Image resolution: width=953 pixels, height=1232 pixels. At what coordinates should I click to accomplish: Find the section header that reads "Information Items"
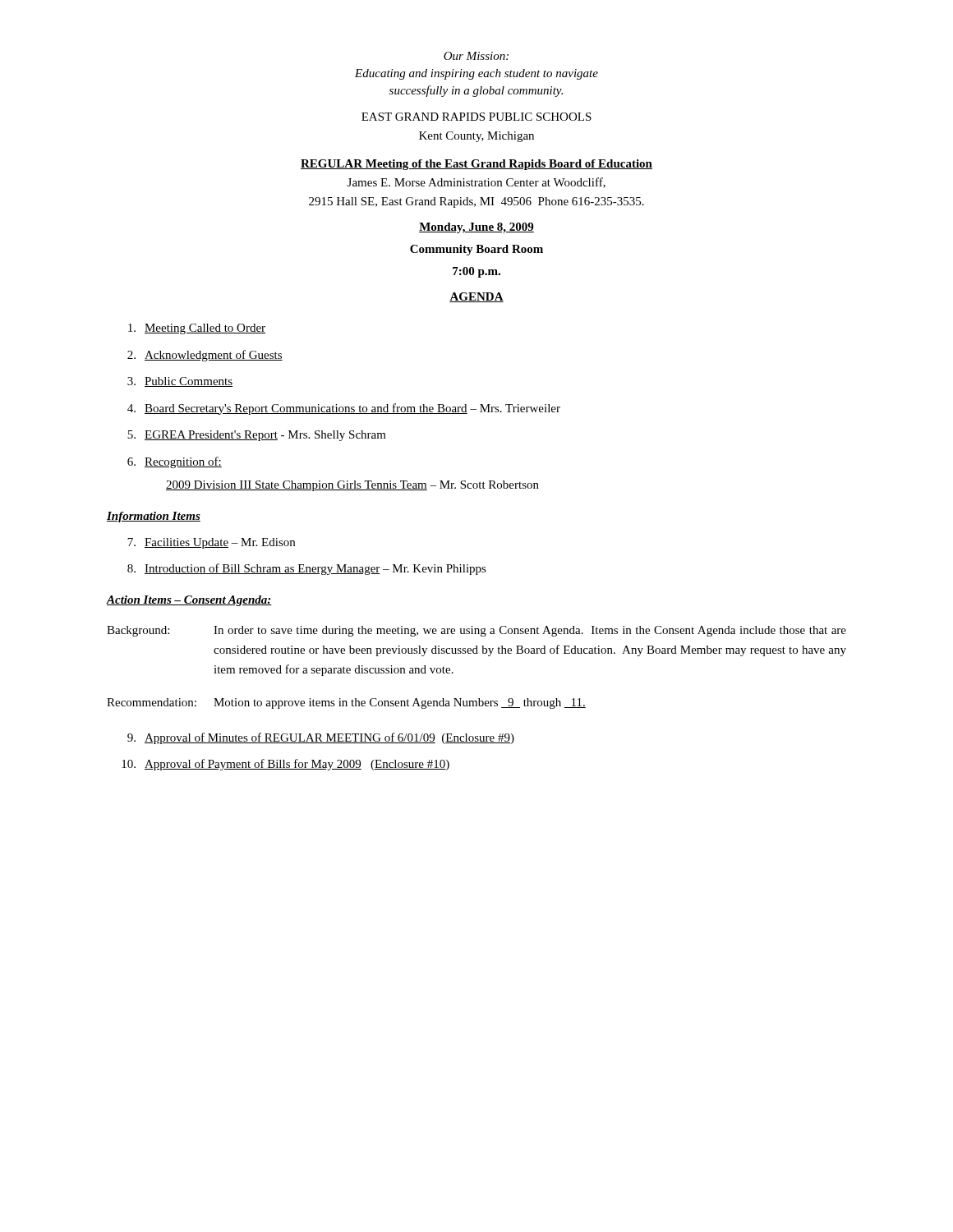(154, 515)
